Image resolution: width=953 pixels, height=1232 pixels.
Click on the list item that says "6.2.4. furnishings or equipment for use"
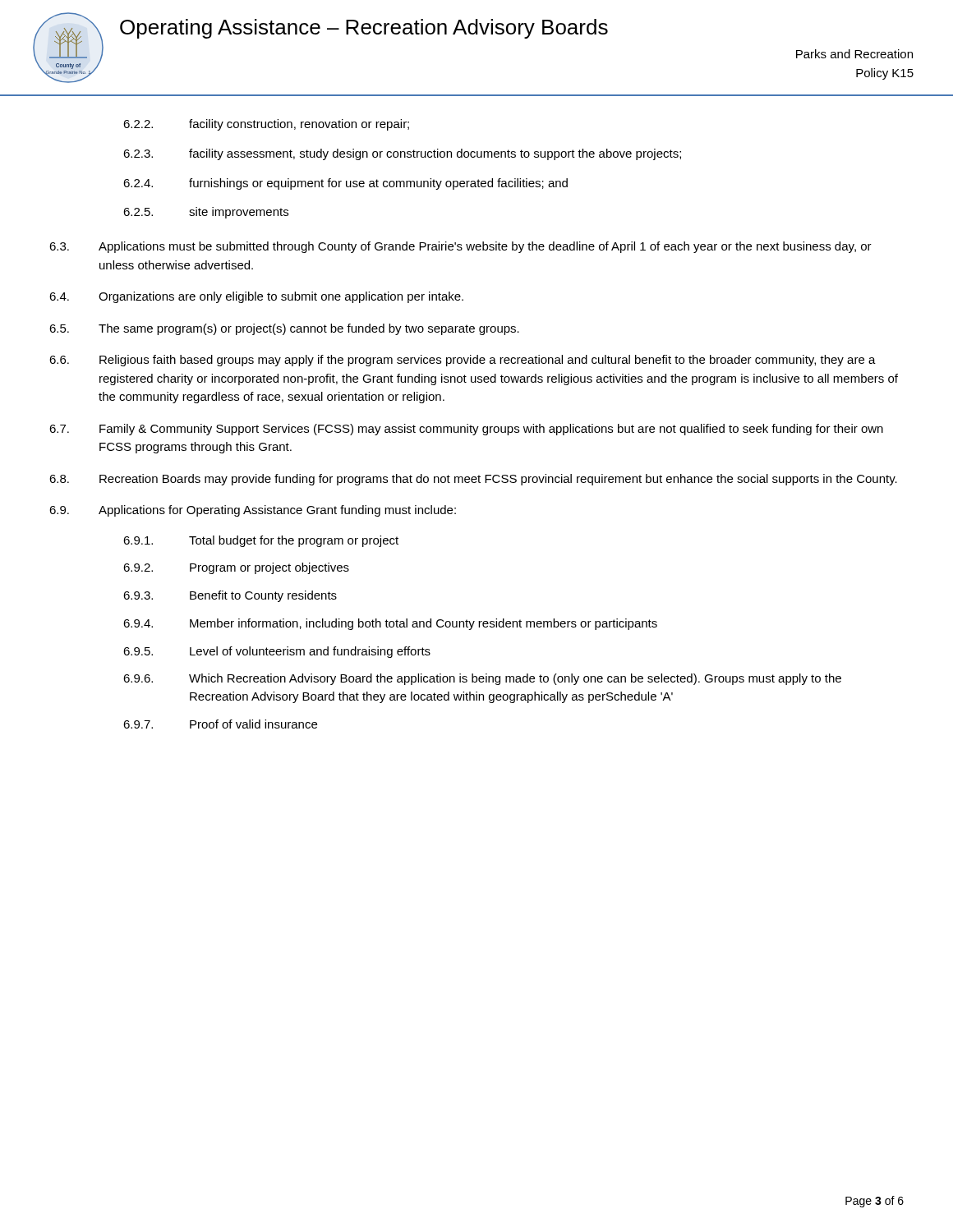click(476, 183)
